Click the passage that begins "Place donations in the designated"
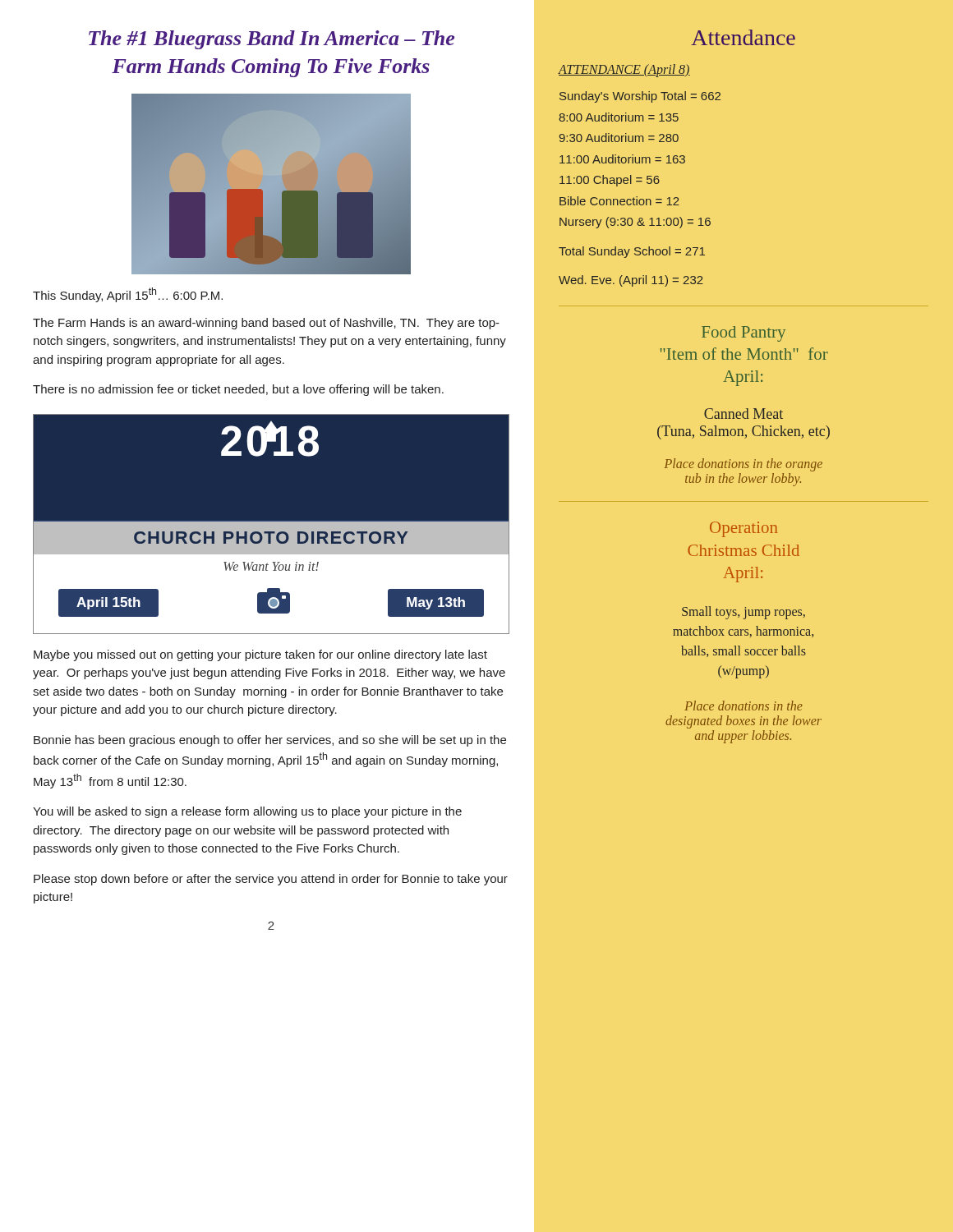The image size is (953, 1232). point(743,721)
